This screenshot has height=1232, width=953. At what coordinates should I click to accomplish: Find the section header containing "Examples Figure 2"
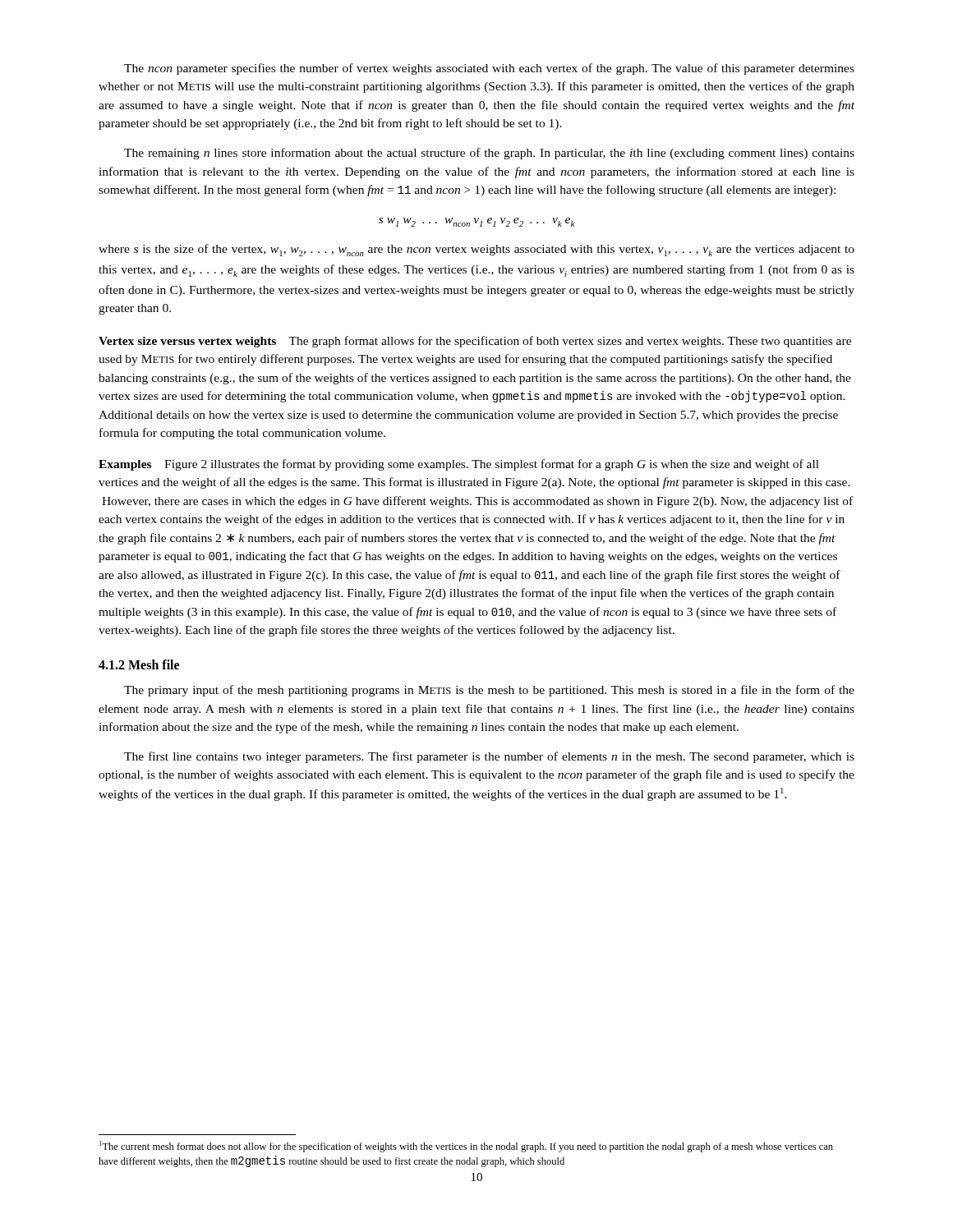[x=476, y=547]
